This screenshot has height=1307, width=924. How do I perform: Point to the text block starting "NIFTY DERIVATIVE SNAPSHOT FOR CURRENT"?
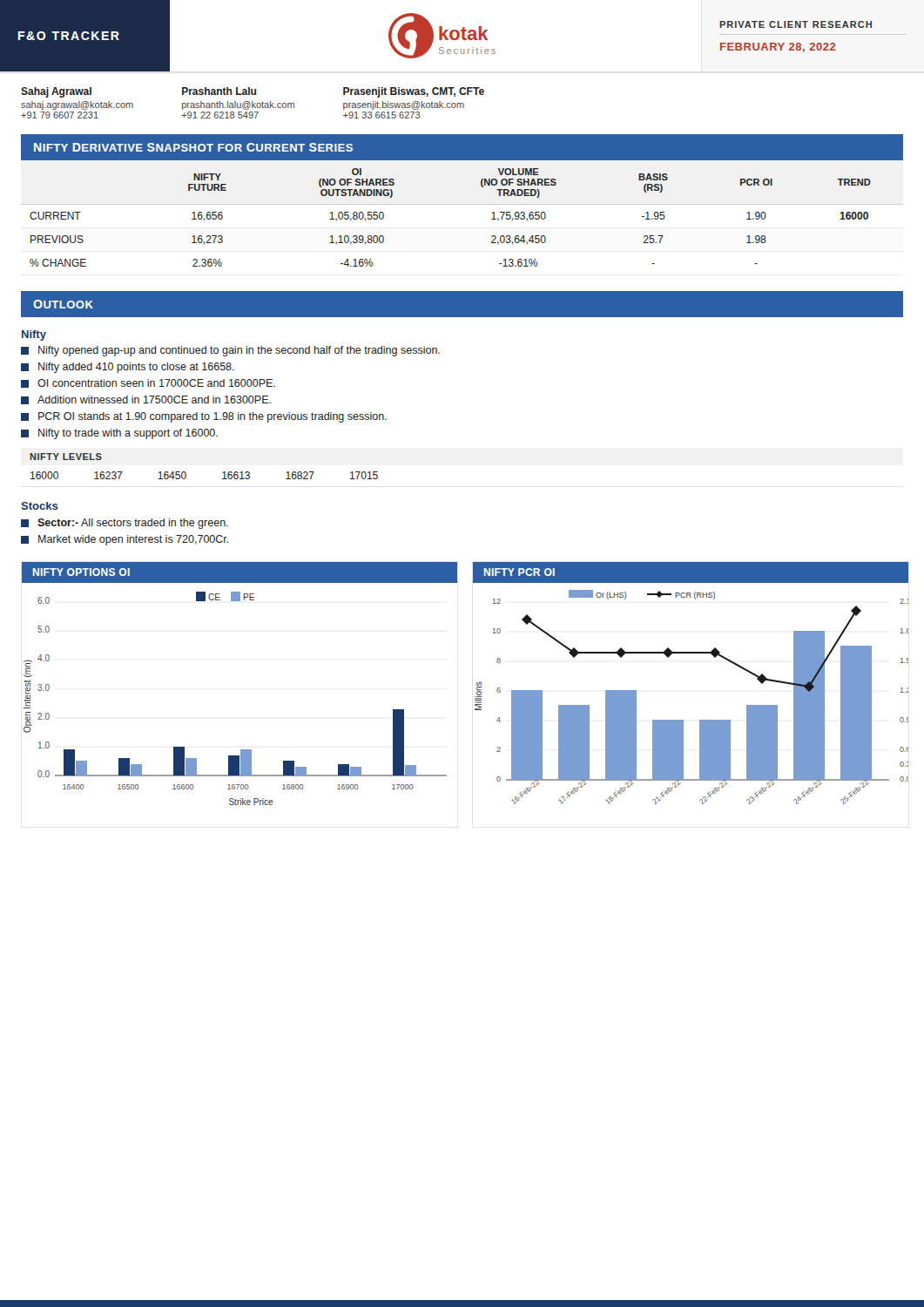(193, 147)
